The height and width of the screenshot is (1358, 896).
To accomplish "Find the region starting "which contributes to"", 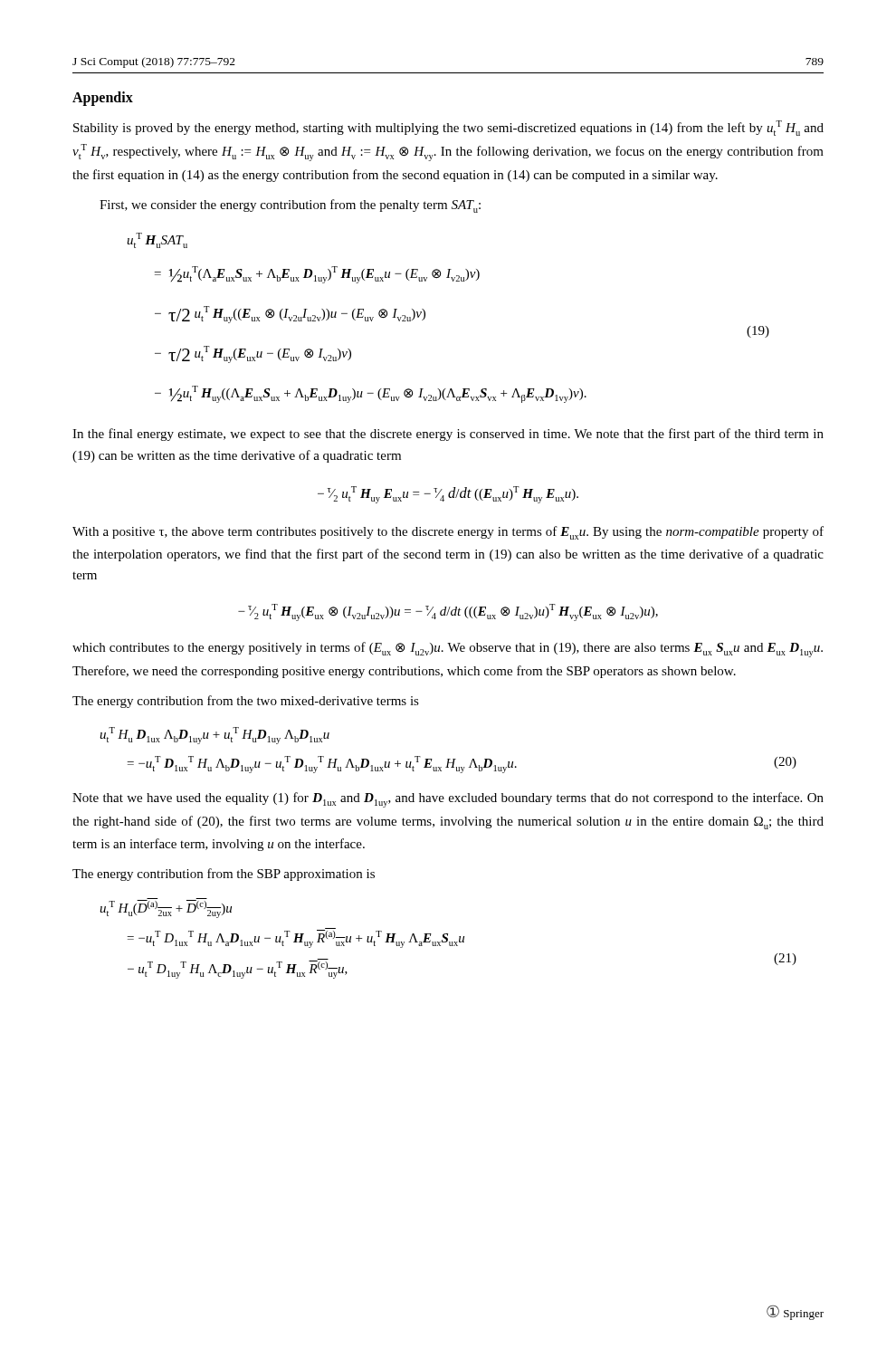I will 448,659.
